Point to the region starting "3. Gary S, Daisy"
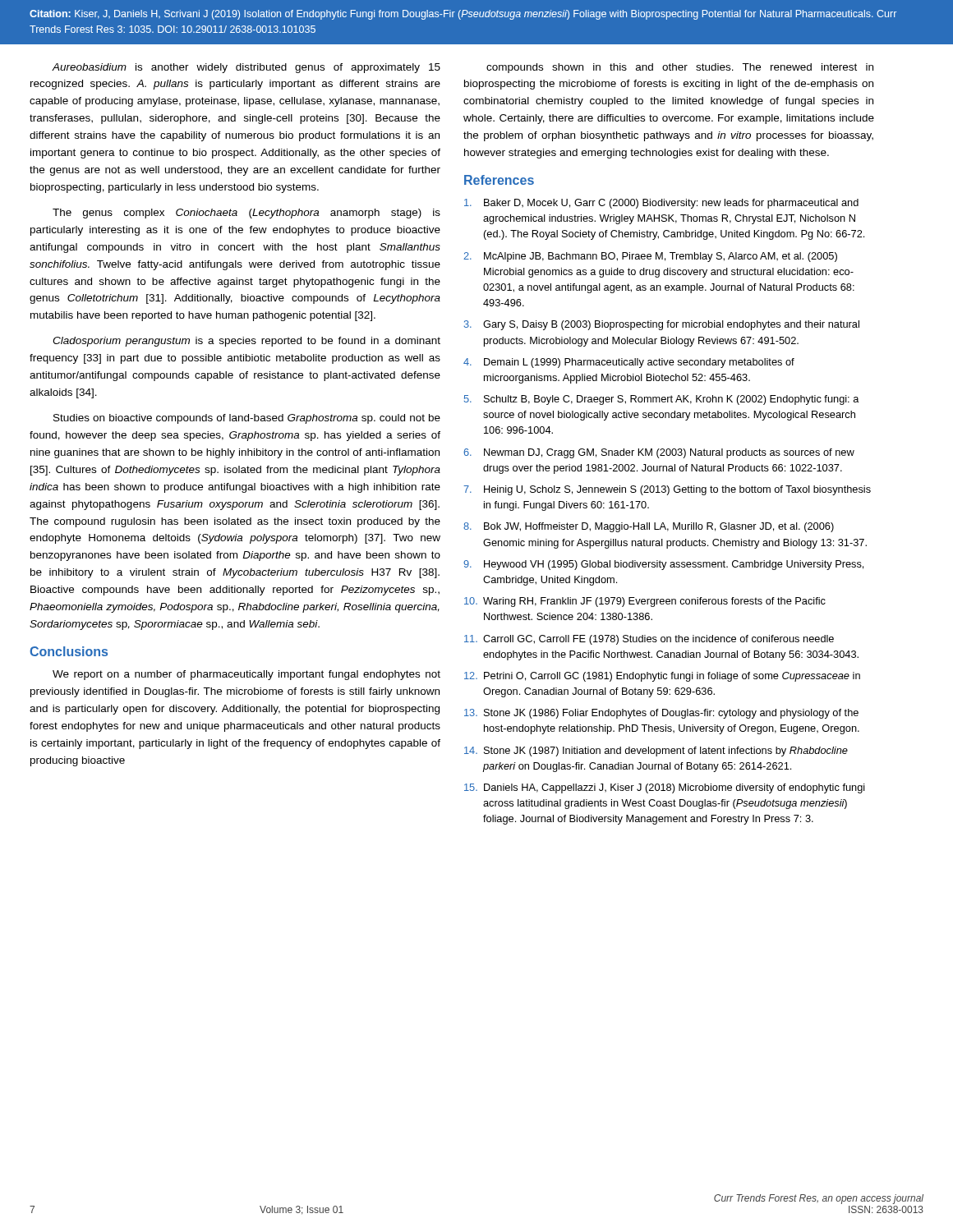The width and height of the screenshot is (953, 1232). (669, 332)
